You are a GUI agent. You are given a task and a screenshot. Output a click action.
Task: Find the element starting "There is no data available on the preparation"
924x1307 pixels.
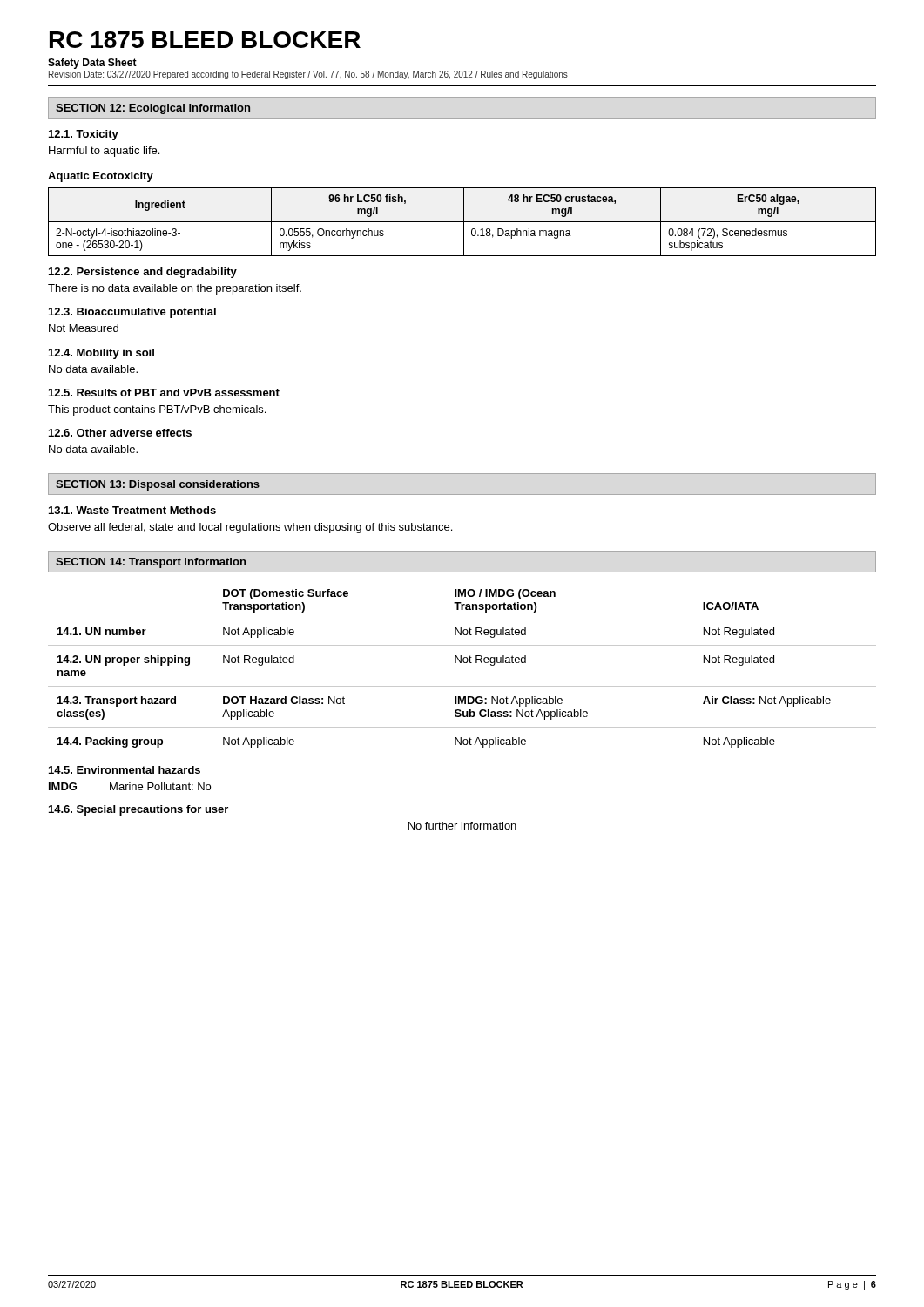coord(175,288)
